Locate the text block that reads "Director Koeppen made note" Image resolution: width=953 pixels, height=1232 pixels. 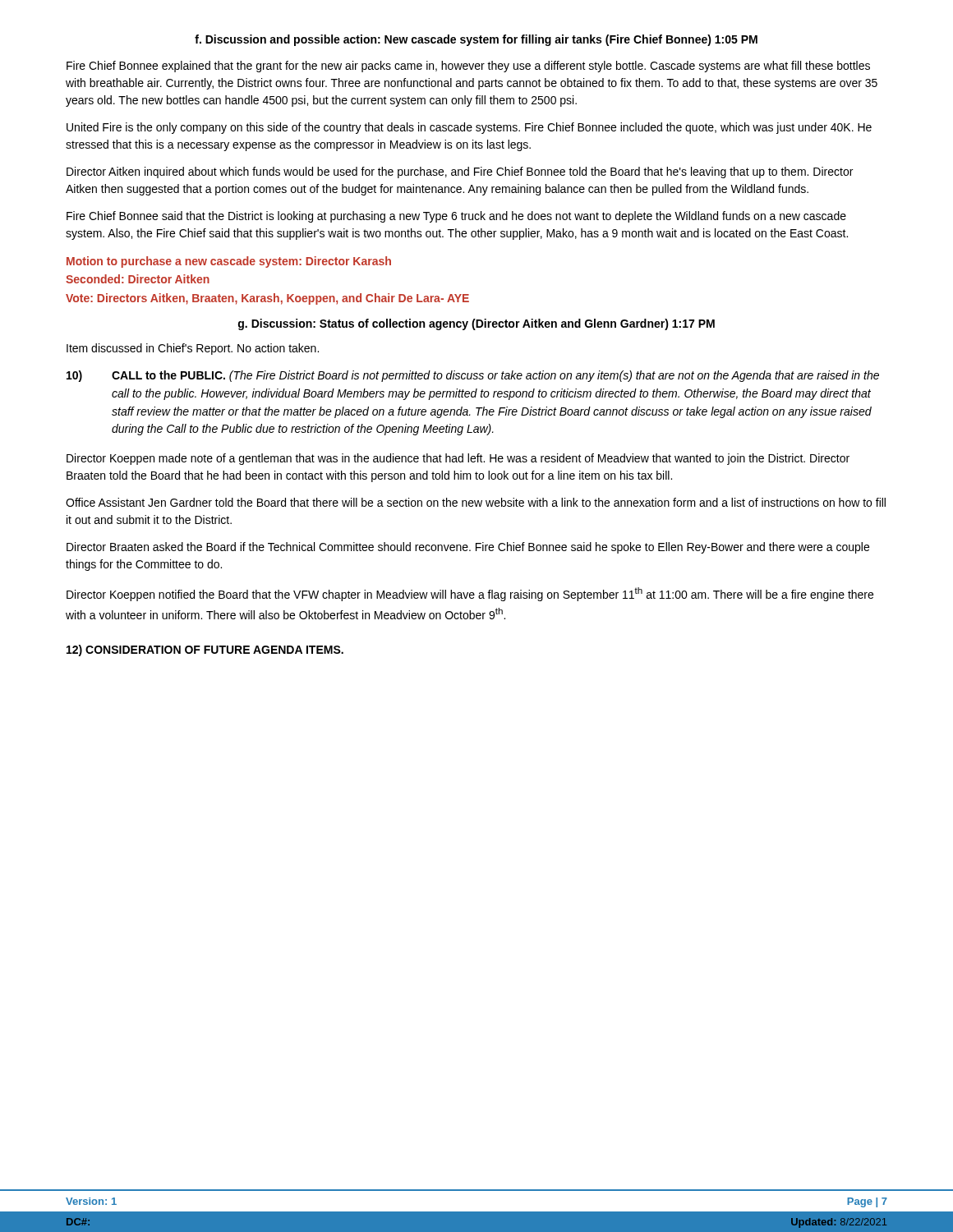coord(458,467)
